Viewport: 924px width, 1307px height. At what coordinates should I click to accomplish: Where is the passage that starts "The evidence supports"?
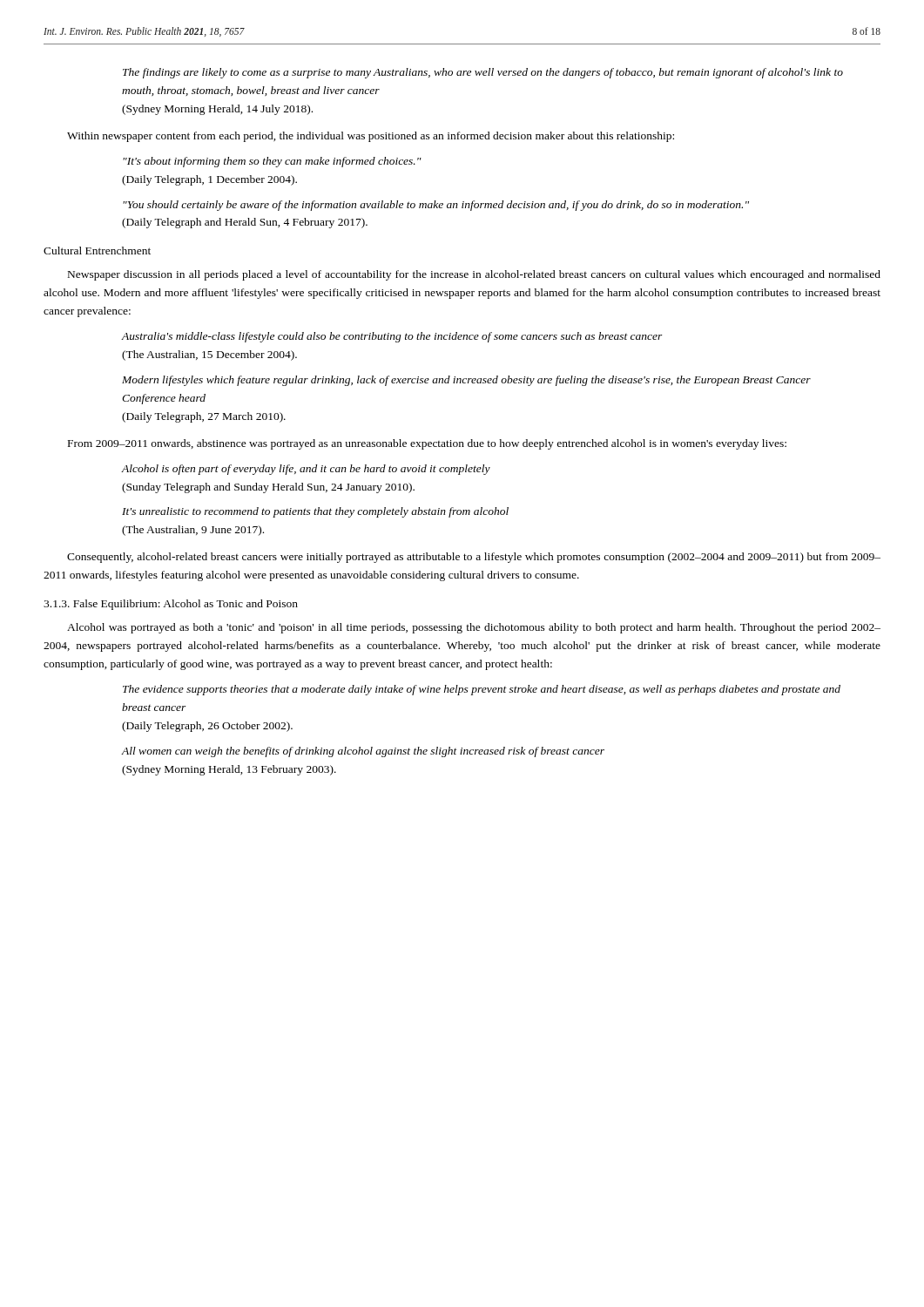[x=488, y=699]
